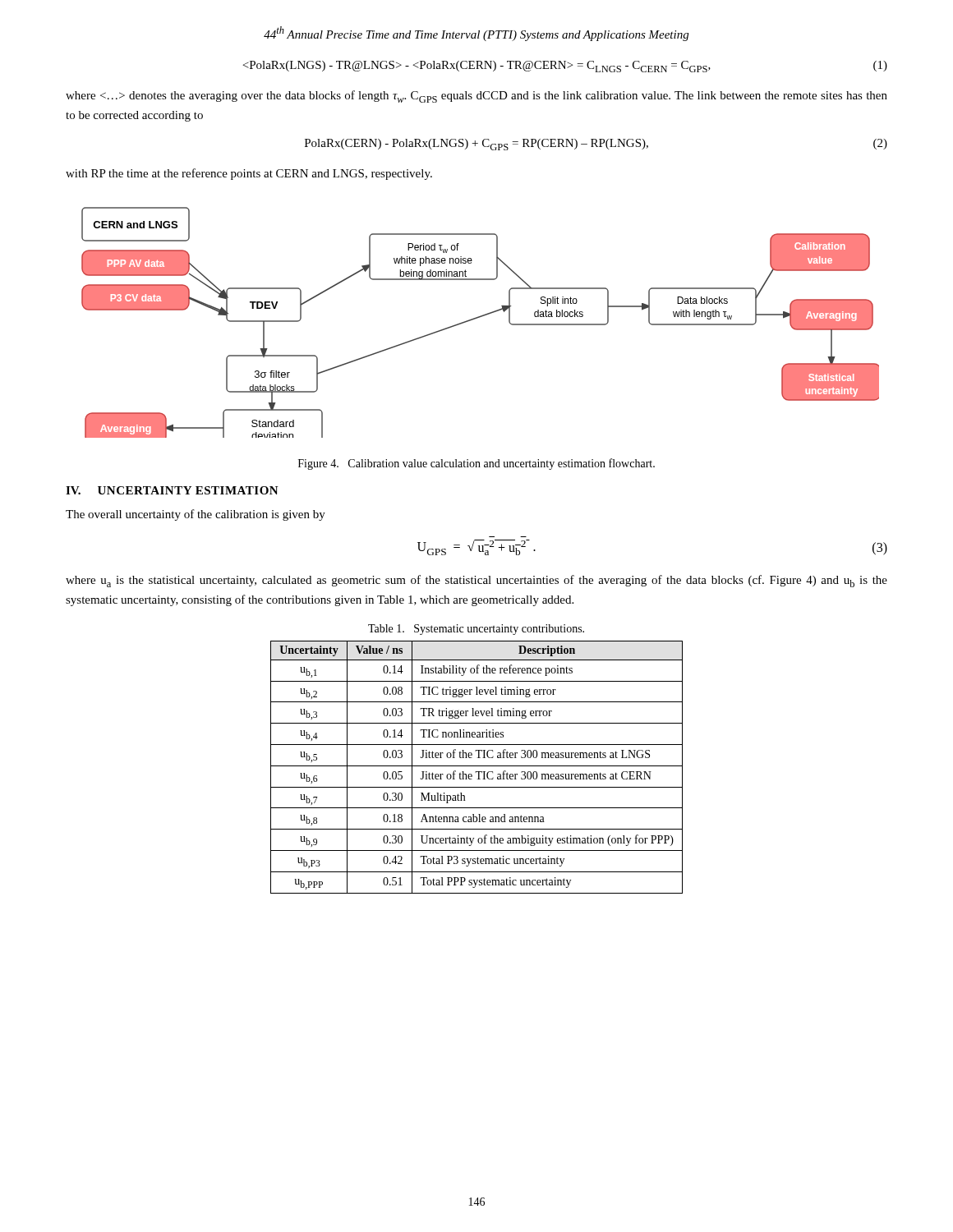The image size is (953, 1232).
Task: Select the table that reads "u b,4"
Action: pyautogui.click(x=476, y=767)
